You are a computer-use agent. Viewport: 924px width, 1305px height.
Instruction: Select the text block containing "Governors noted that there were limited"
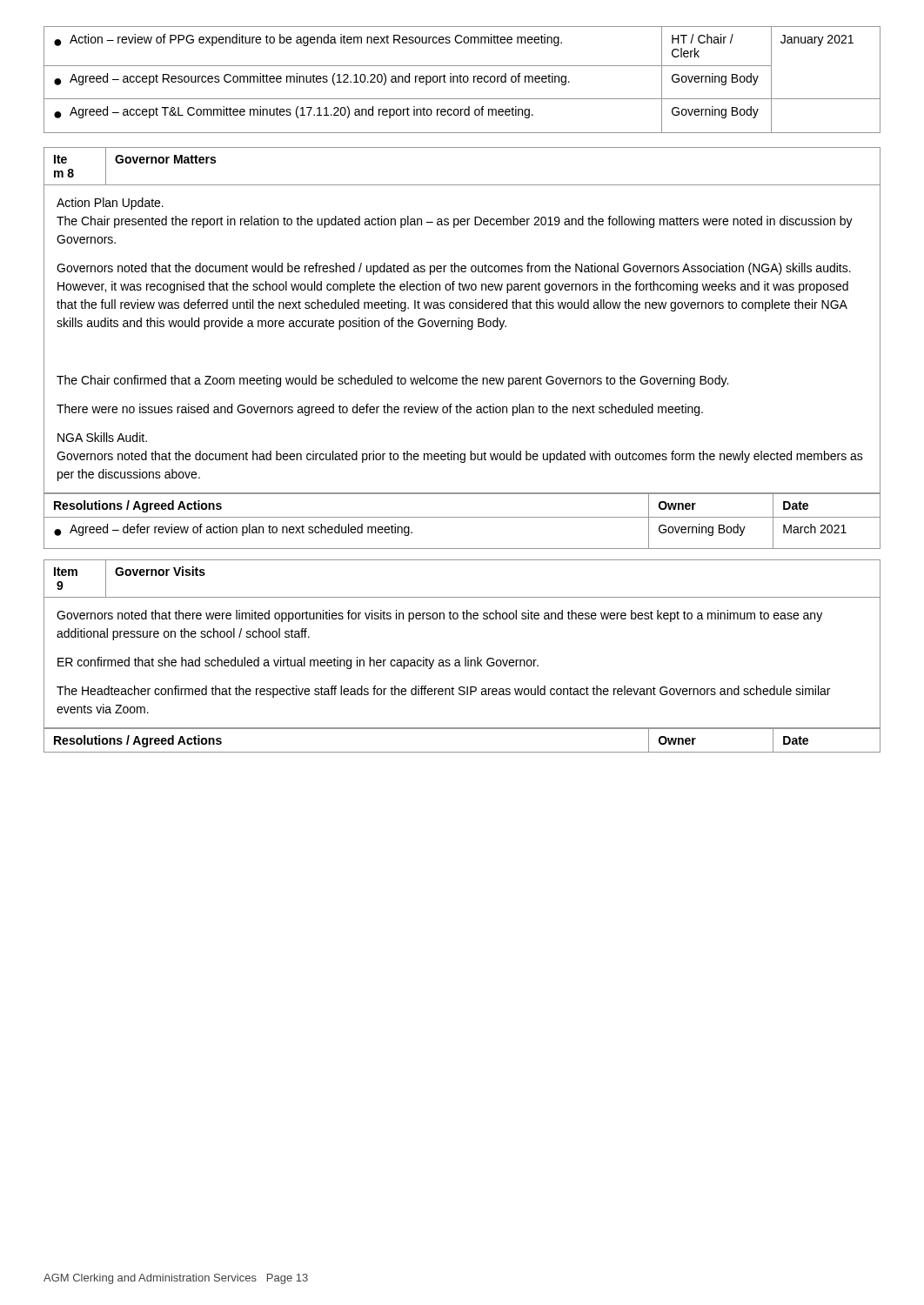coord(462,663)
